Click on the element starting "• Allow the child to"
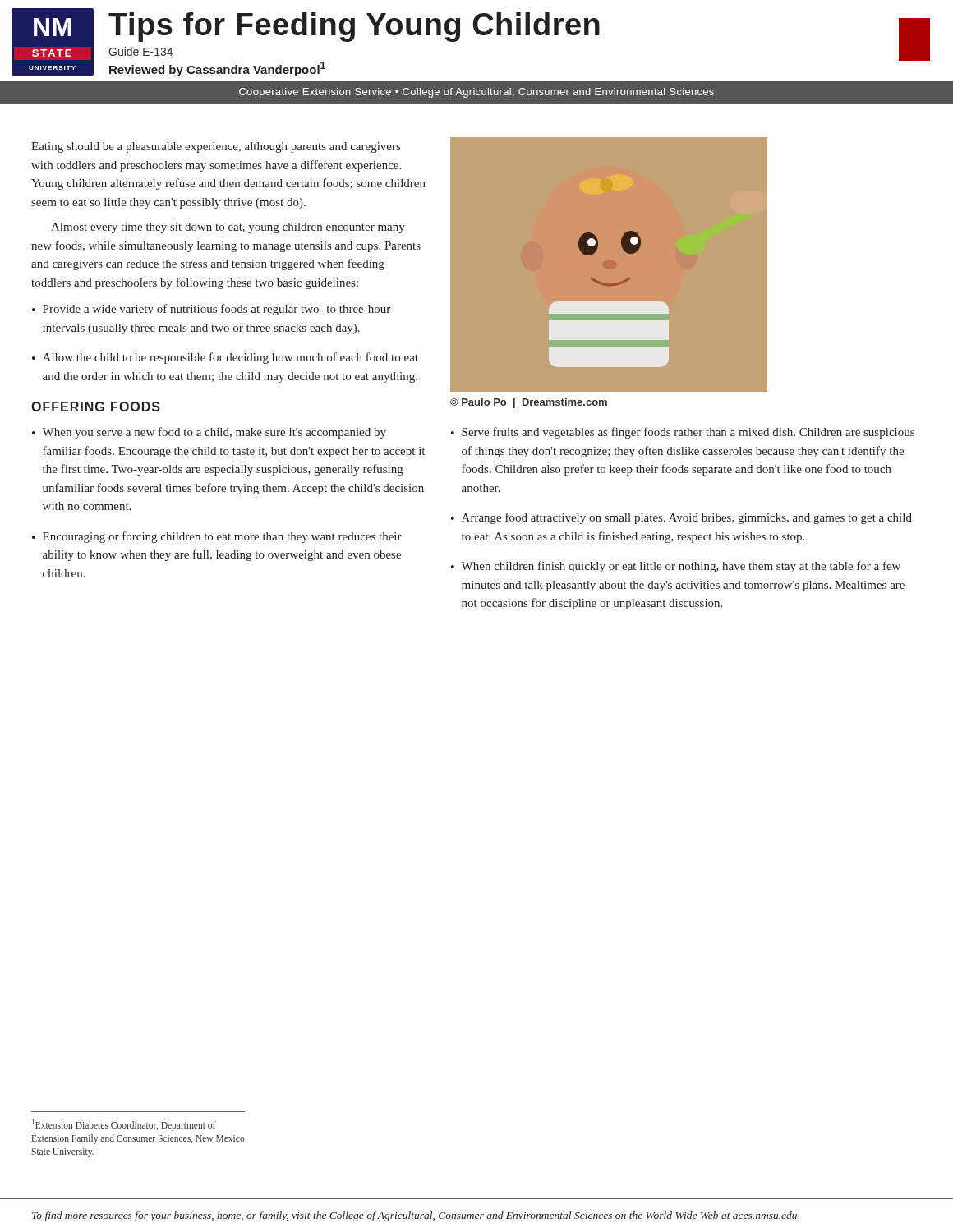953x1232 pixels. (228, 367)
